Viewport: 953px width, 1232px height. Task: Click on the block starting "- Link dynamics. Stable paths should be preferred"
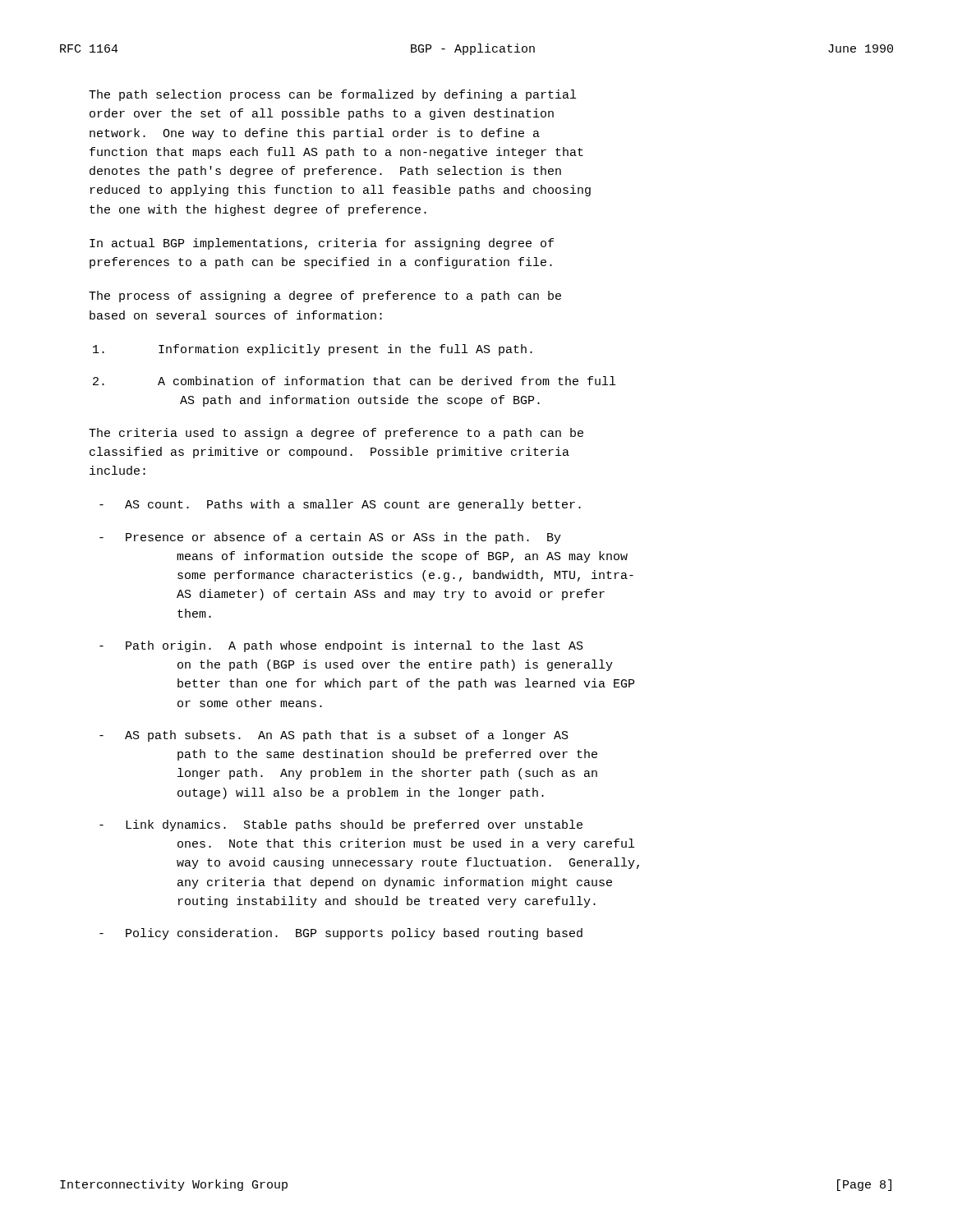pos(476,864)
